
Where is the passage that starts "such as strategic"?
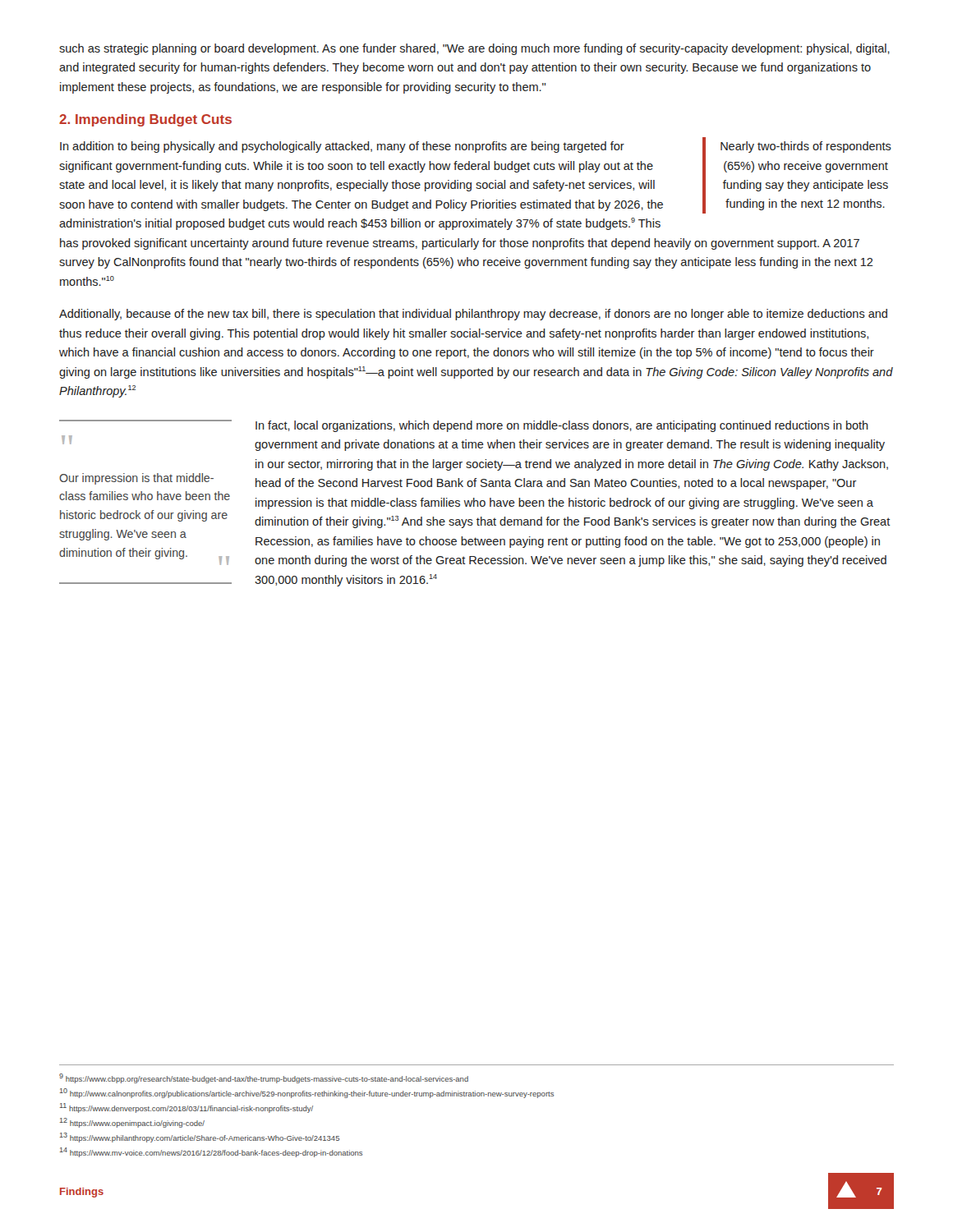pos(475,68)
